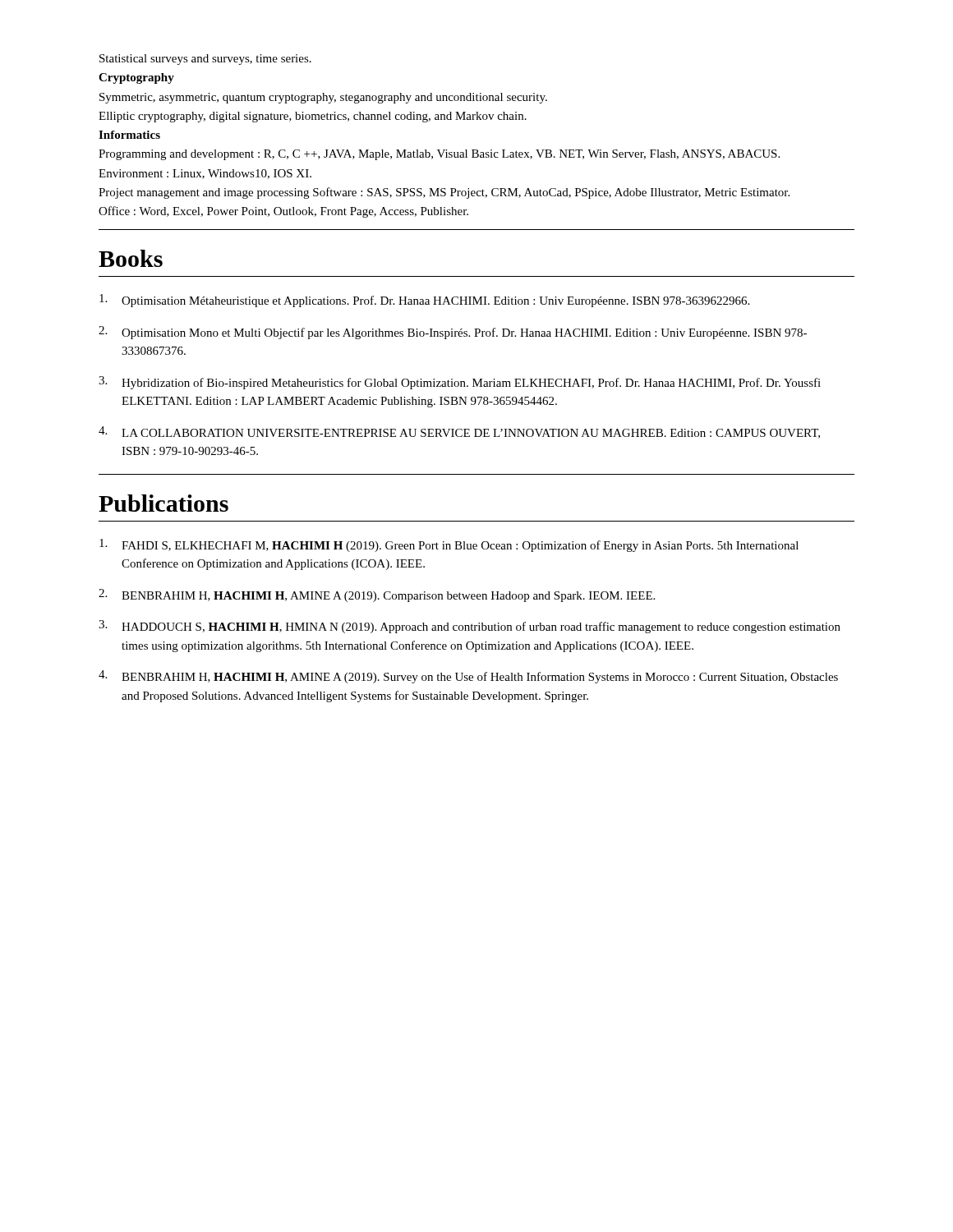Navigate to the passage starting "Optimisation Métaheuristique et Applications. Prof. Dr. Hanaa"
Screen dimensions: 1232x953
[476, 301]
